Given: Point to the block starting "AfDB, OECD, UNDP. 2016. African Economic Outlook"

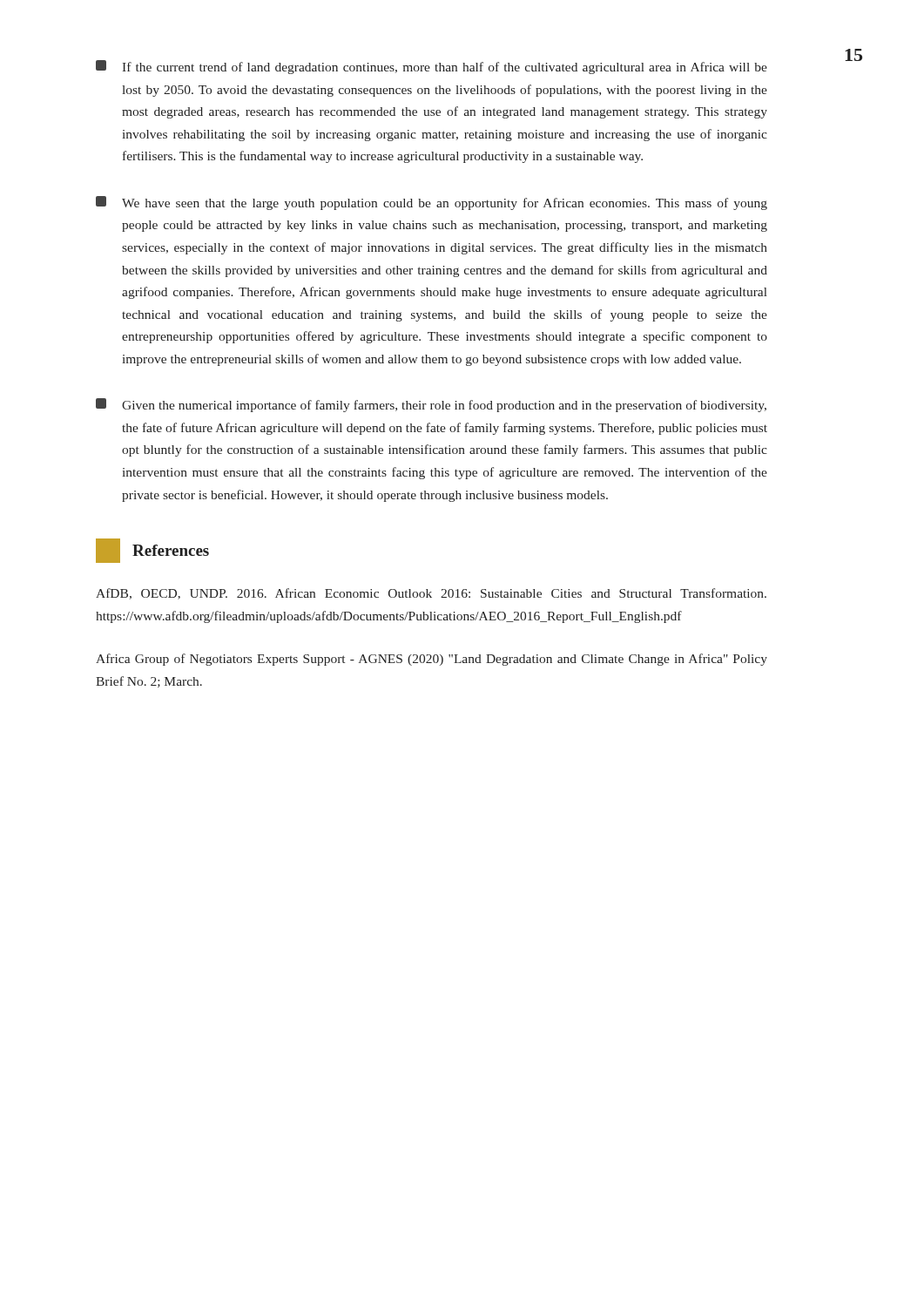Looking at the screenshot, I should 432,604.
